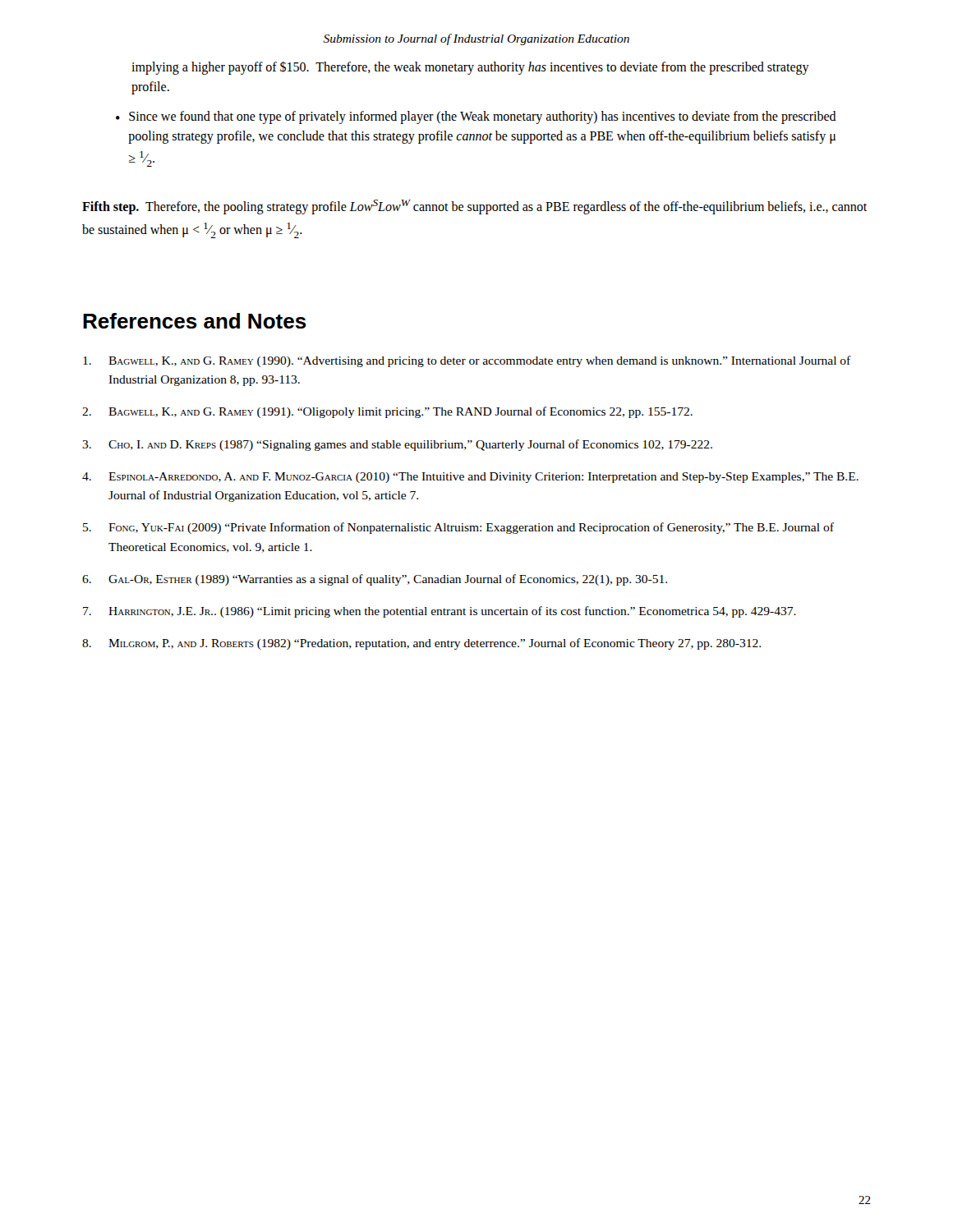Click on the list item that says "6. Gal-Or, Esther (1989) “Warranties as"
The image size is (953, 1232).
coord(476,579)
